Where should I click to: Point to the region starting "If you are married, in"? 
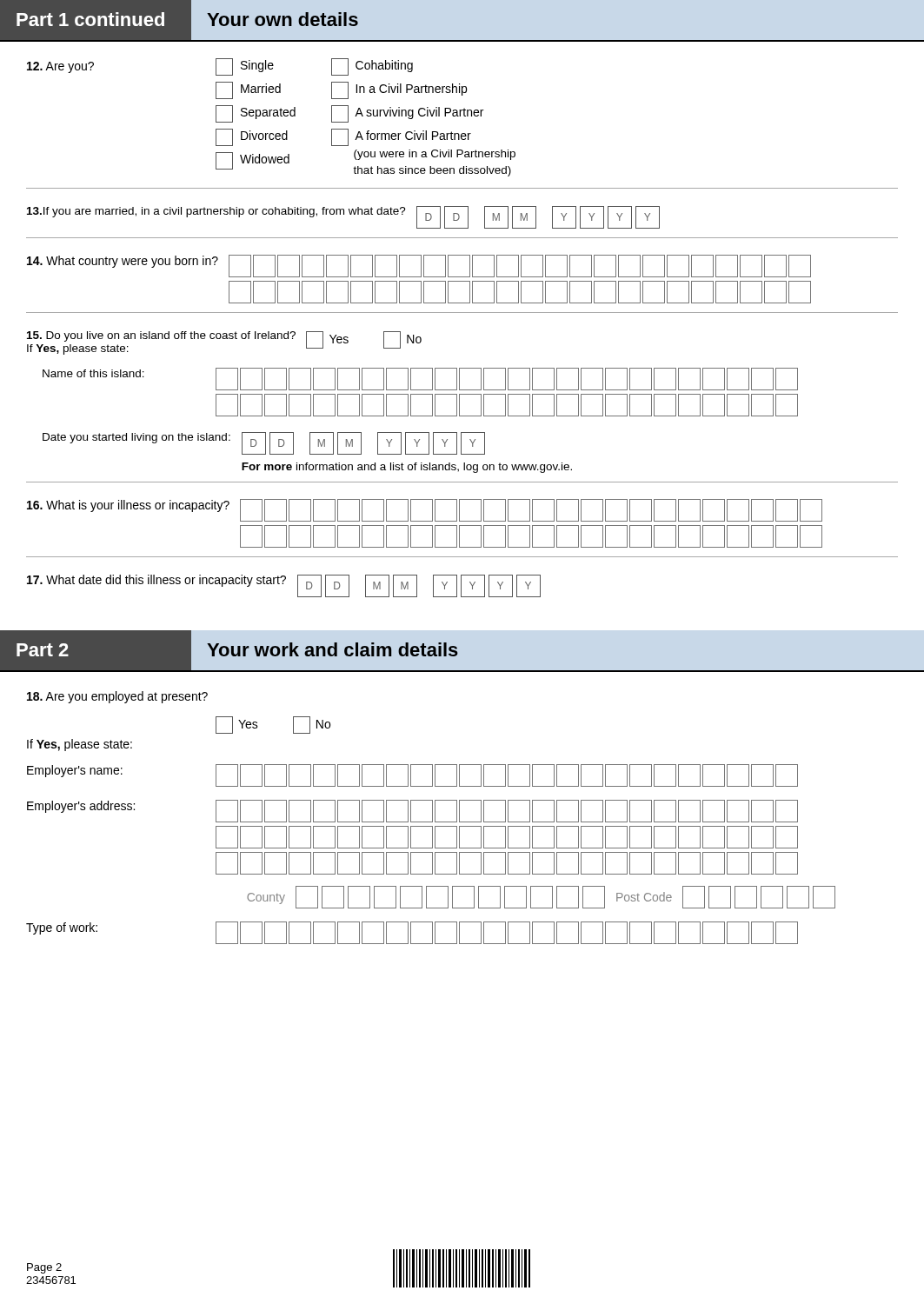coord(462,215)
